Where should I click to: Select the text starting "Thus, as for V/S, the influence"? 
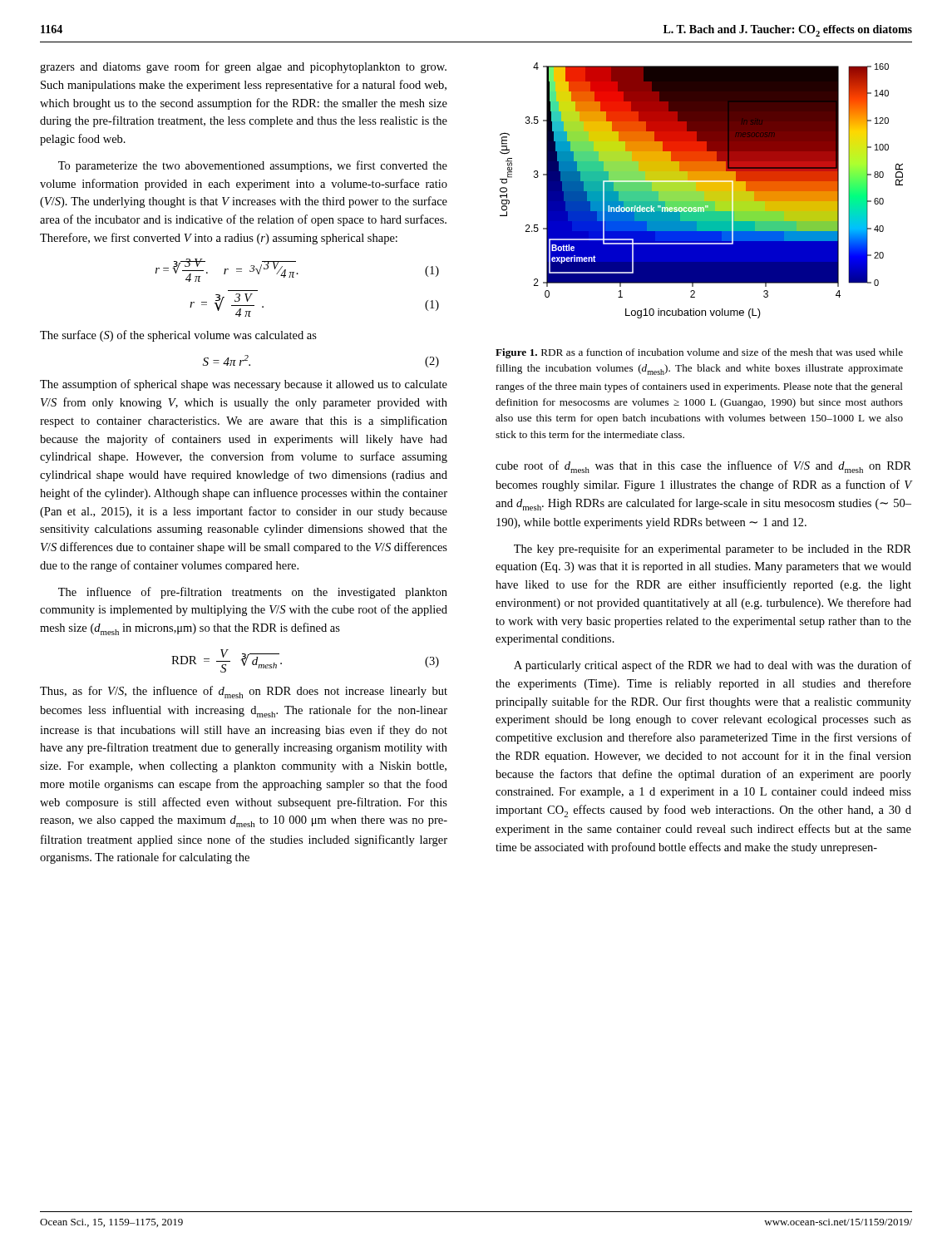[x=244, y=775]
